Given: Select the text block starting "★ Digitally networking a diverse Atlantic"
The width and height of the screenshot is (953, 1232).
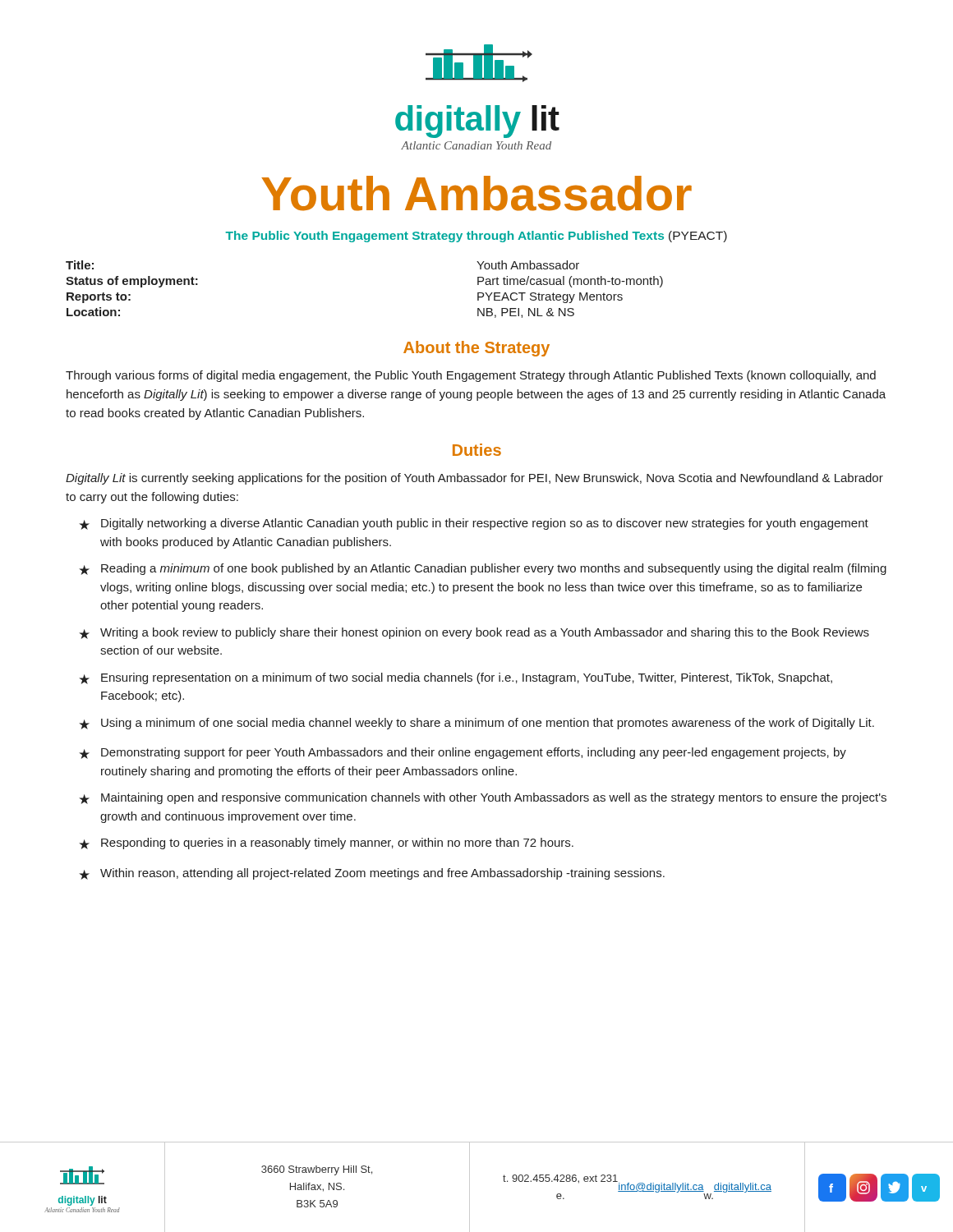Looking at the screenshot, I should pyautogui.click(x=483, y=533).
